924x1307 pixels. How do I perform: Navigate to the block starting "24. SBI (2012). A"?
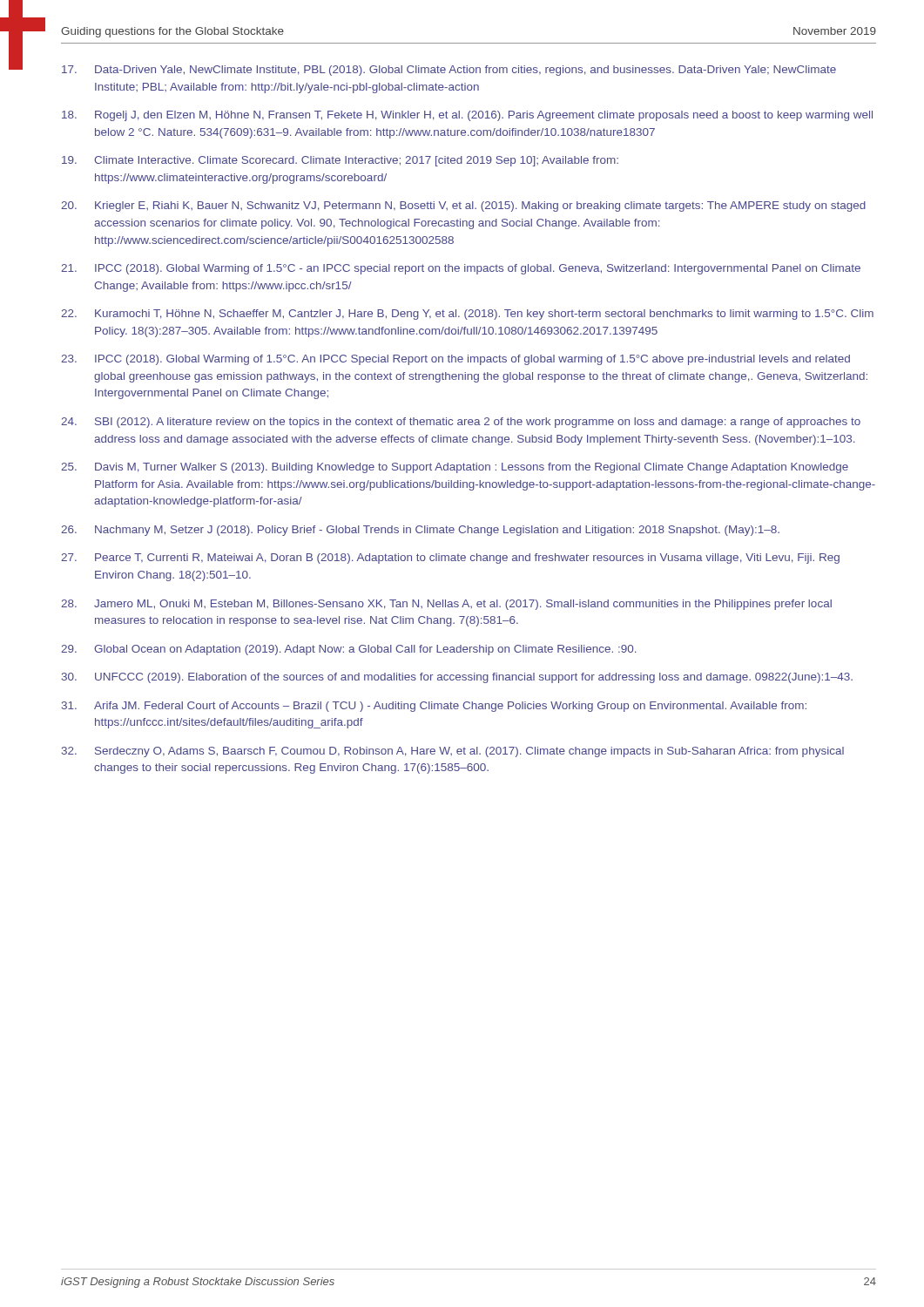(x=469, y=430)
